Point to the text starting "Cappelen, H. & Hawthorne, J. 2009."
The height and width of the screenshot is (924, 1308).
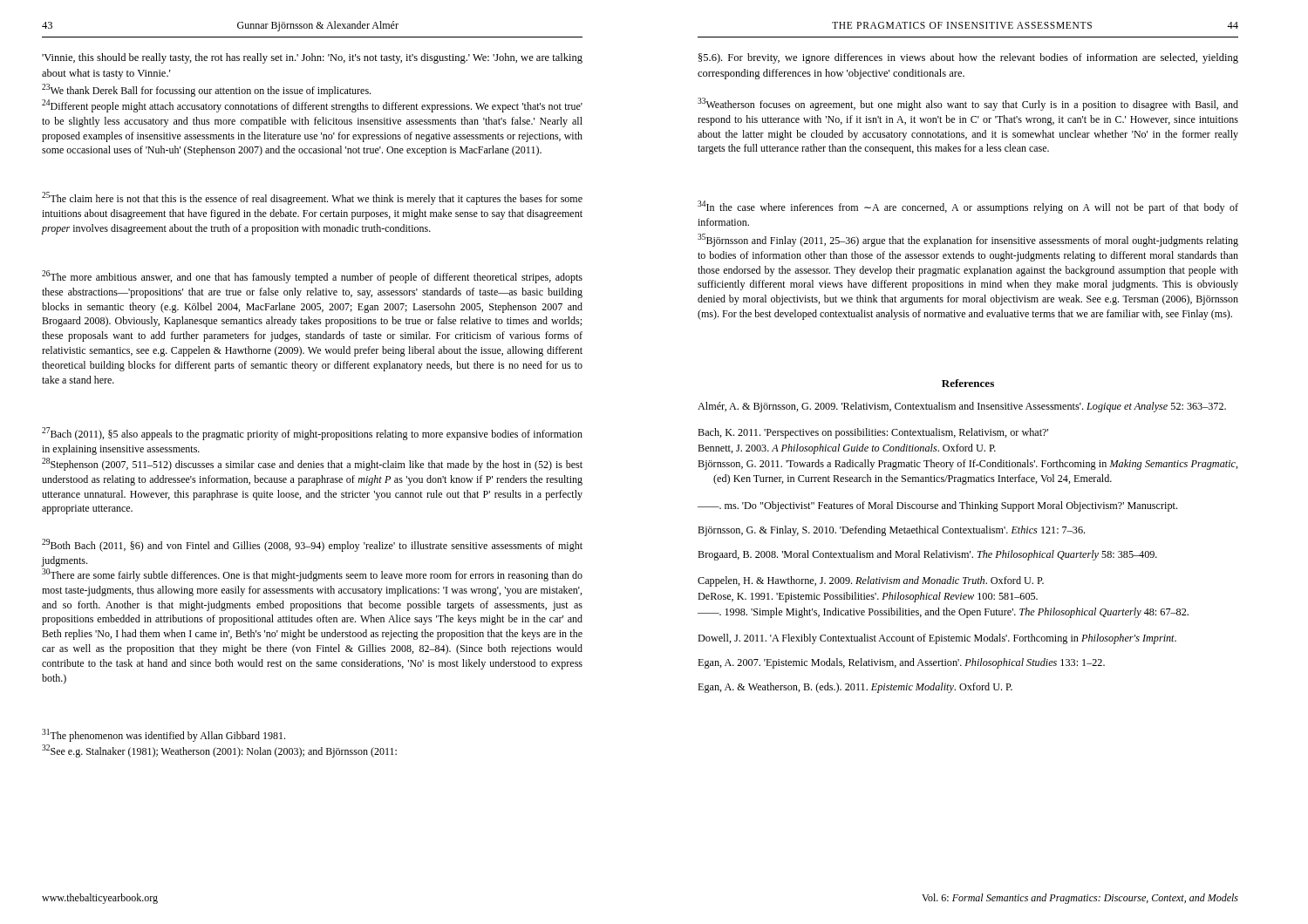[968, 581]
